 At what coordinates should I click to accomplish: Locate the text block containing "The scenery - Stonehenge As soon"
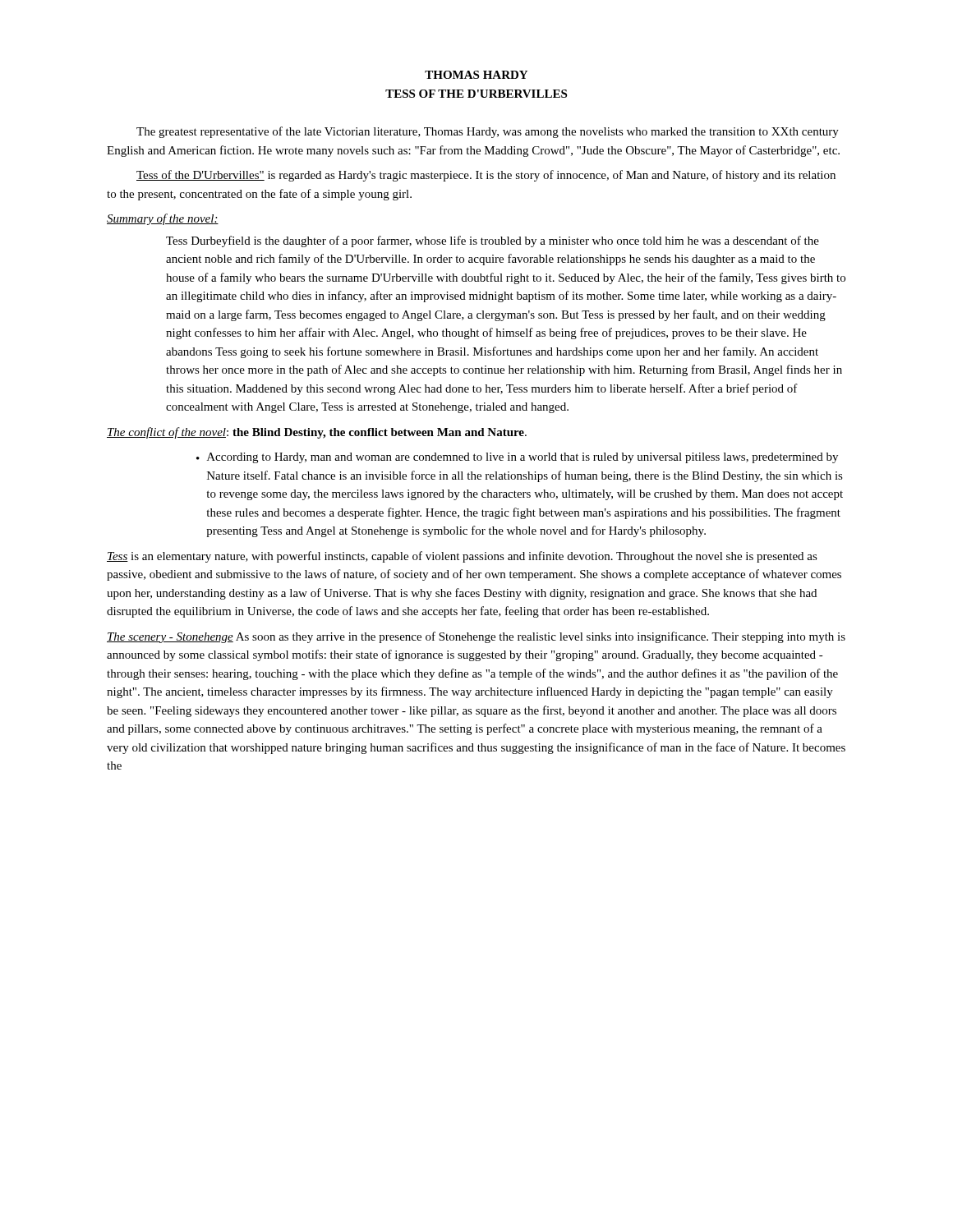coord(476,701)
